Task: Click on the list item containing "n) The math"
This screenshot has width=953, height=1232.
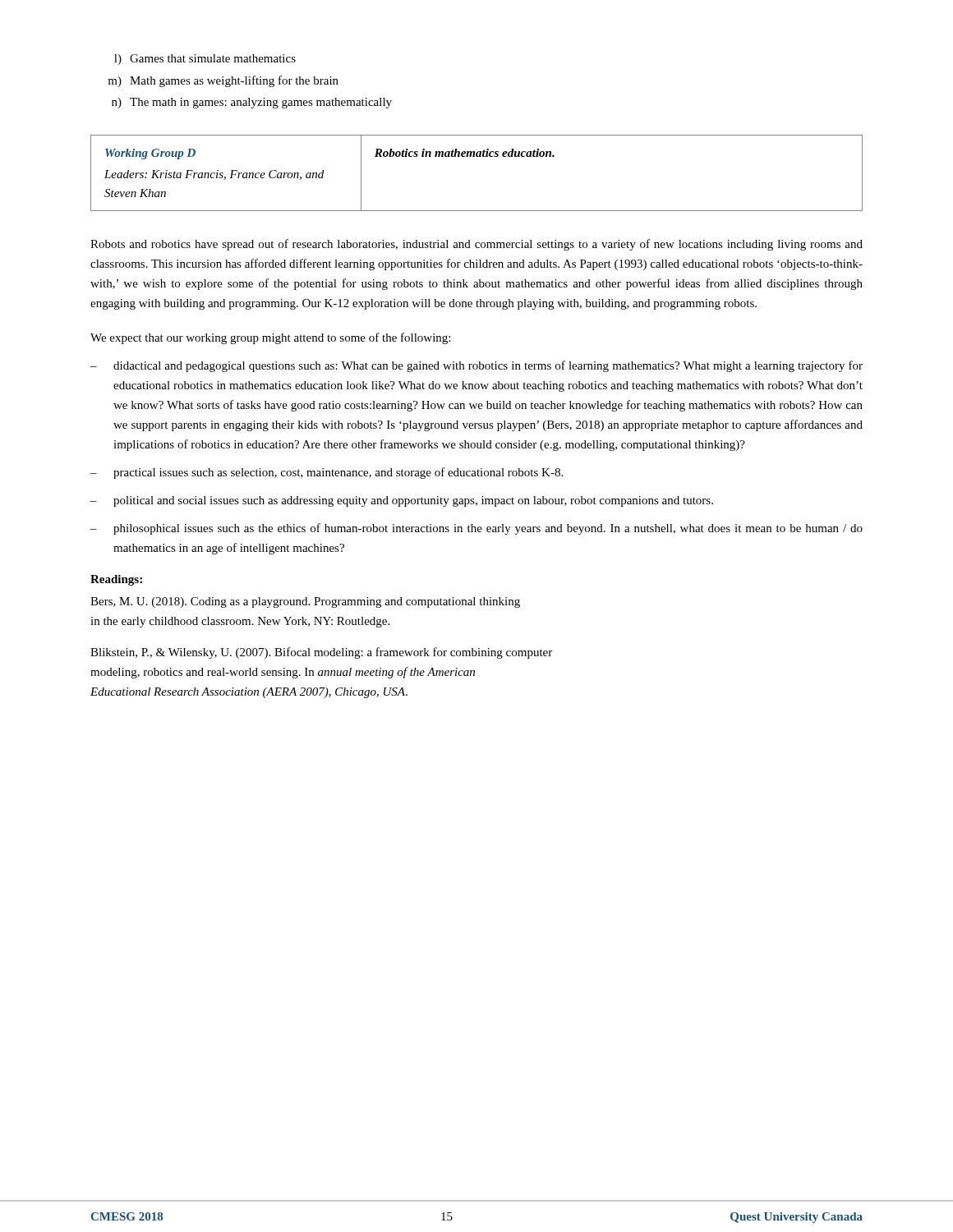Action: [x=241, y=102]
